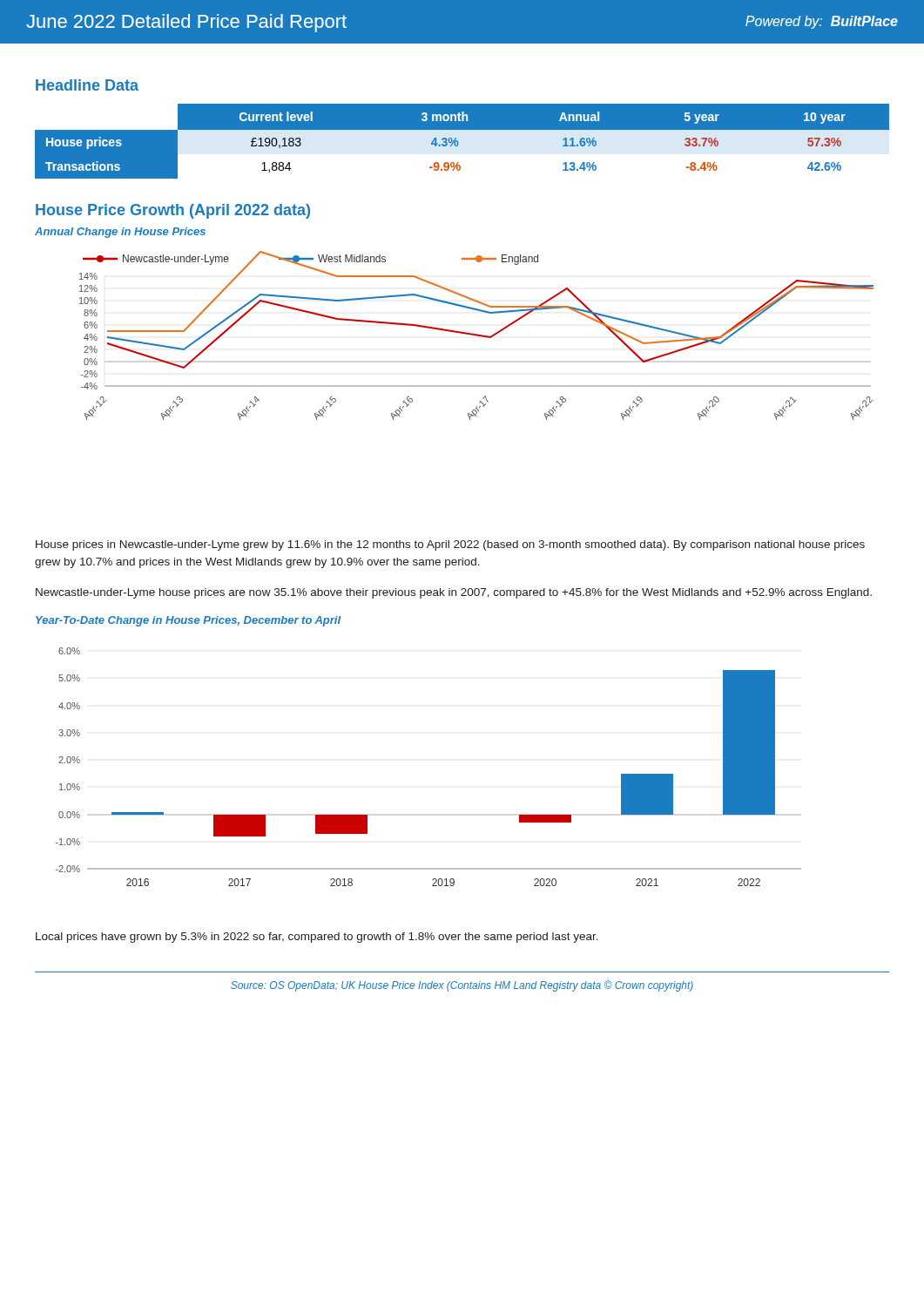Viewport: 924px width, 1307px height.
Task: Navigate to the block starting "Local prices have grown"
Action: pos(317,936)
